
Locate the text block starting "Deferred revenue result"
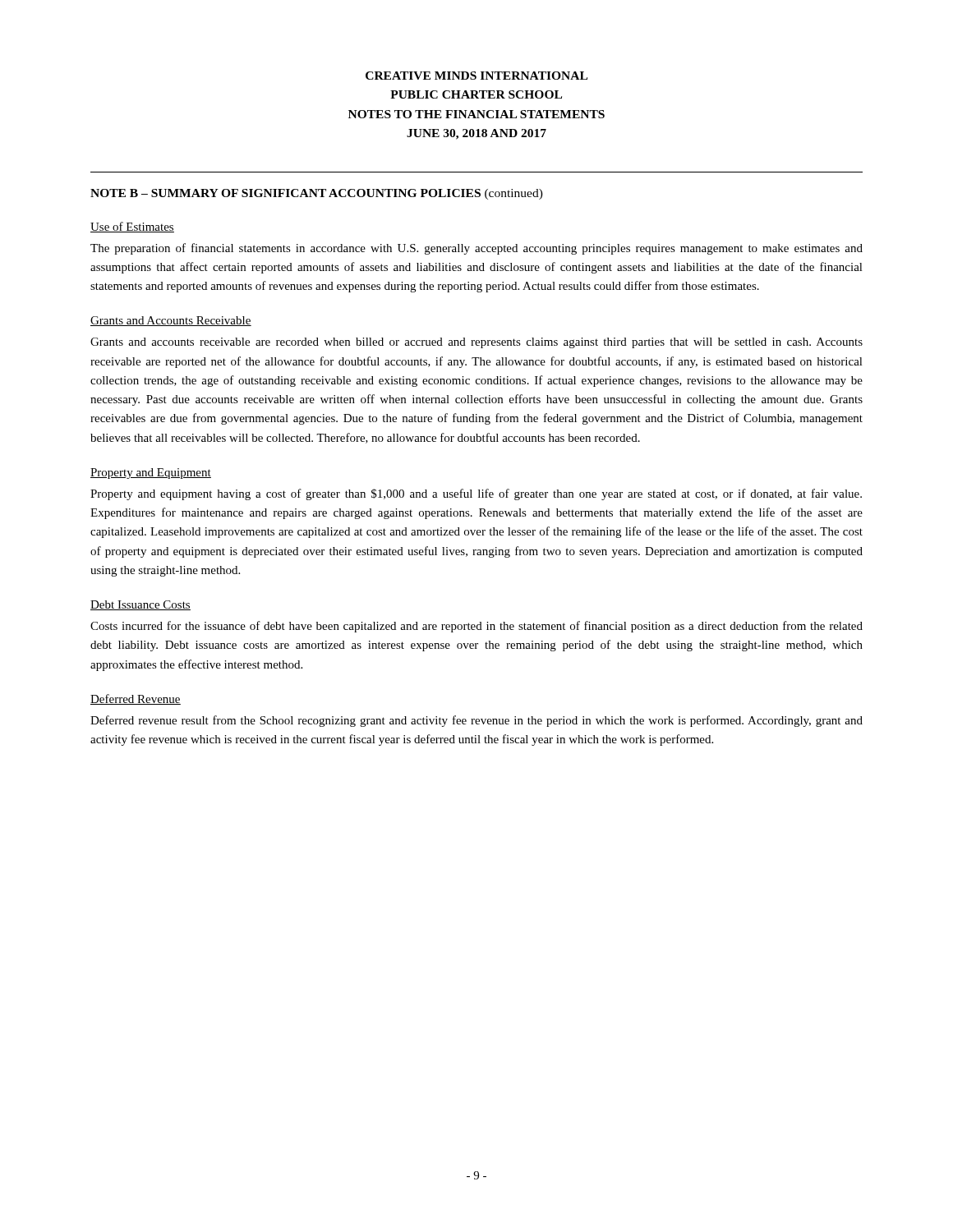(x=476, y=730)
